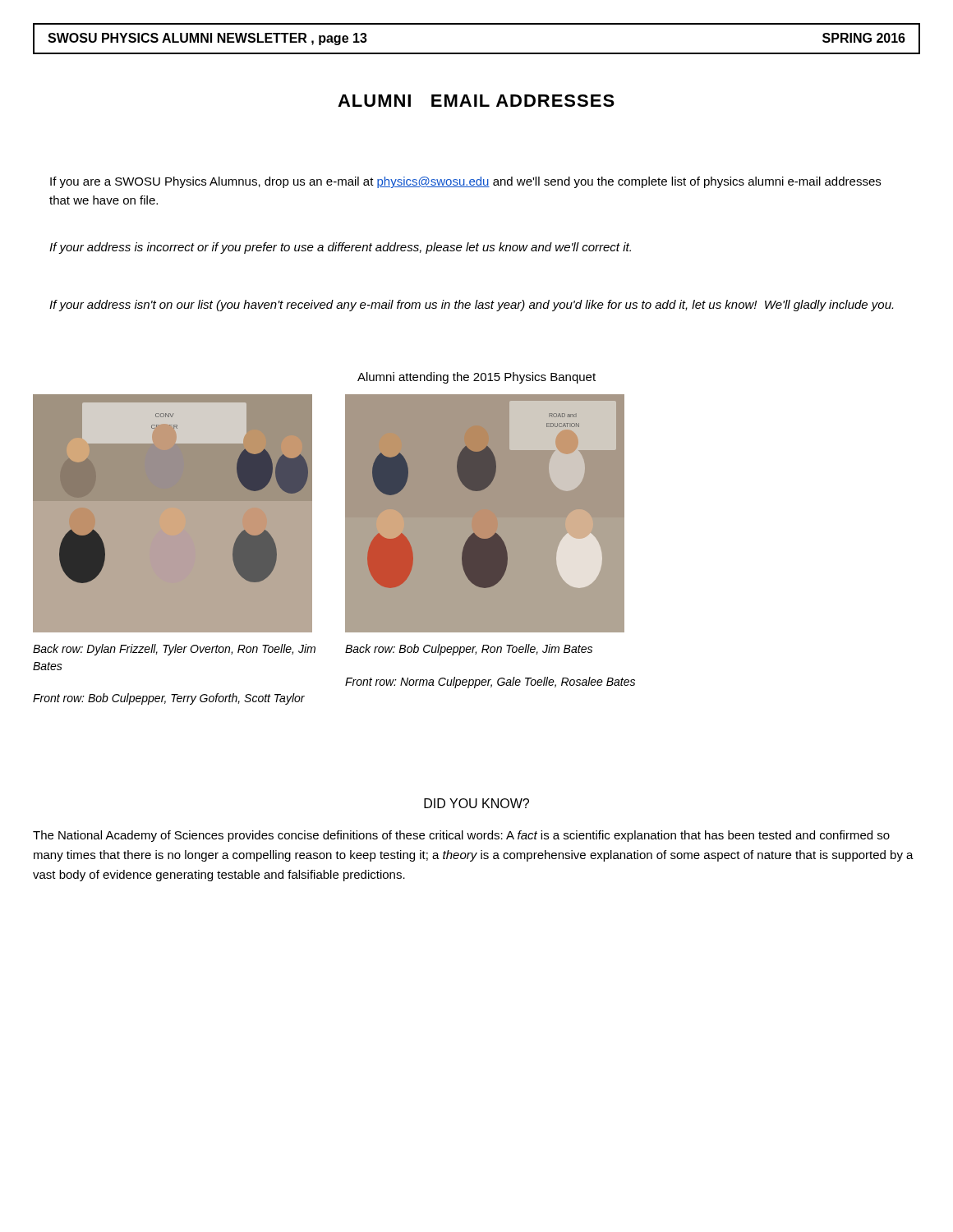Click the caption that begins "Alumni attending the 2015"

[x=476, y=377]
